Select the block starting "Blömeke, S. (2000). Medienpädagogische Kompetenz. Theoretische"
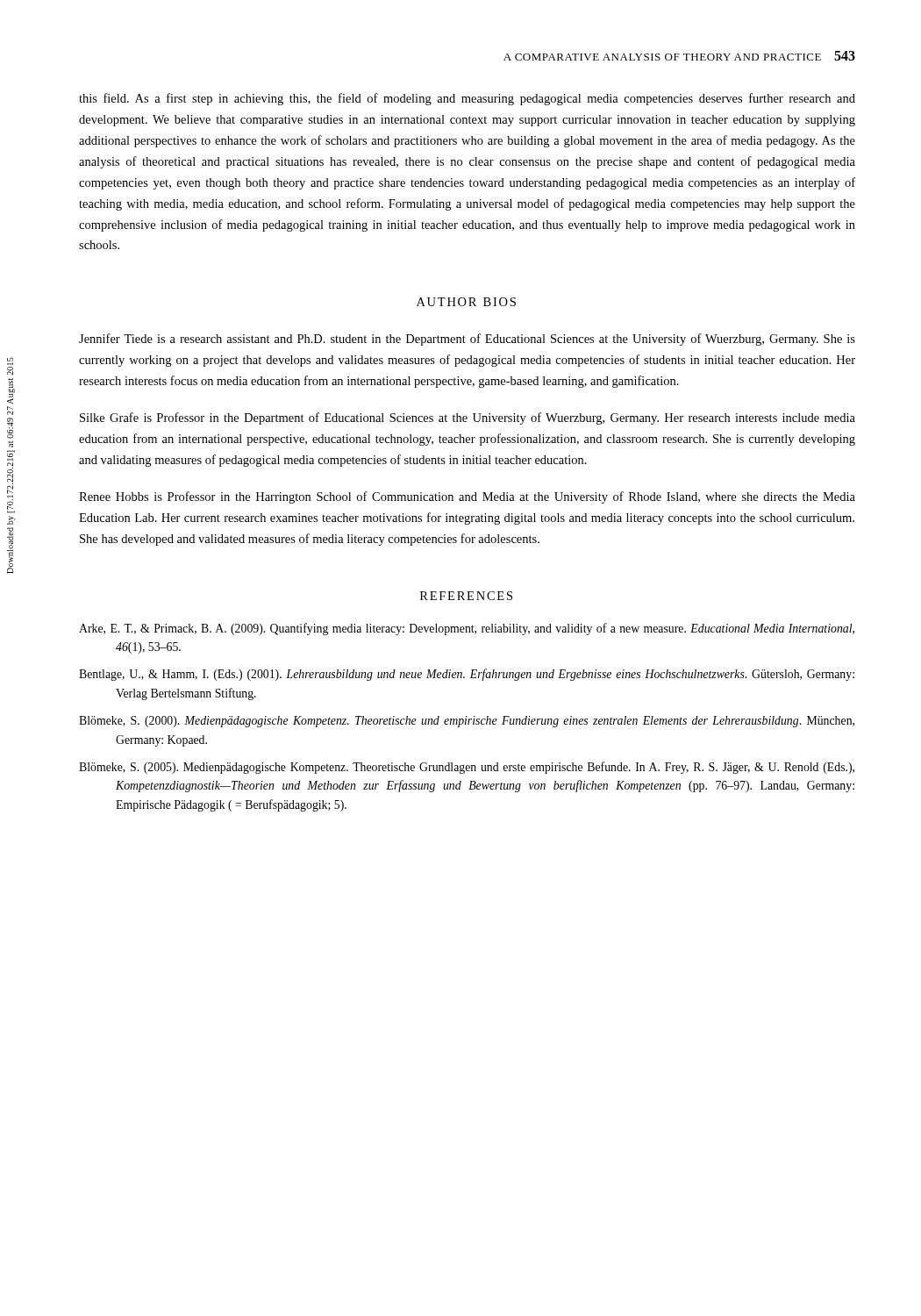Screen dimensions: 1316x921 [467, 730]
